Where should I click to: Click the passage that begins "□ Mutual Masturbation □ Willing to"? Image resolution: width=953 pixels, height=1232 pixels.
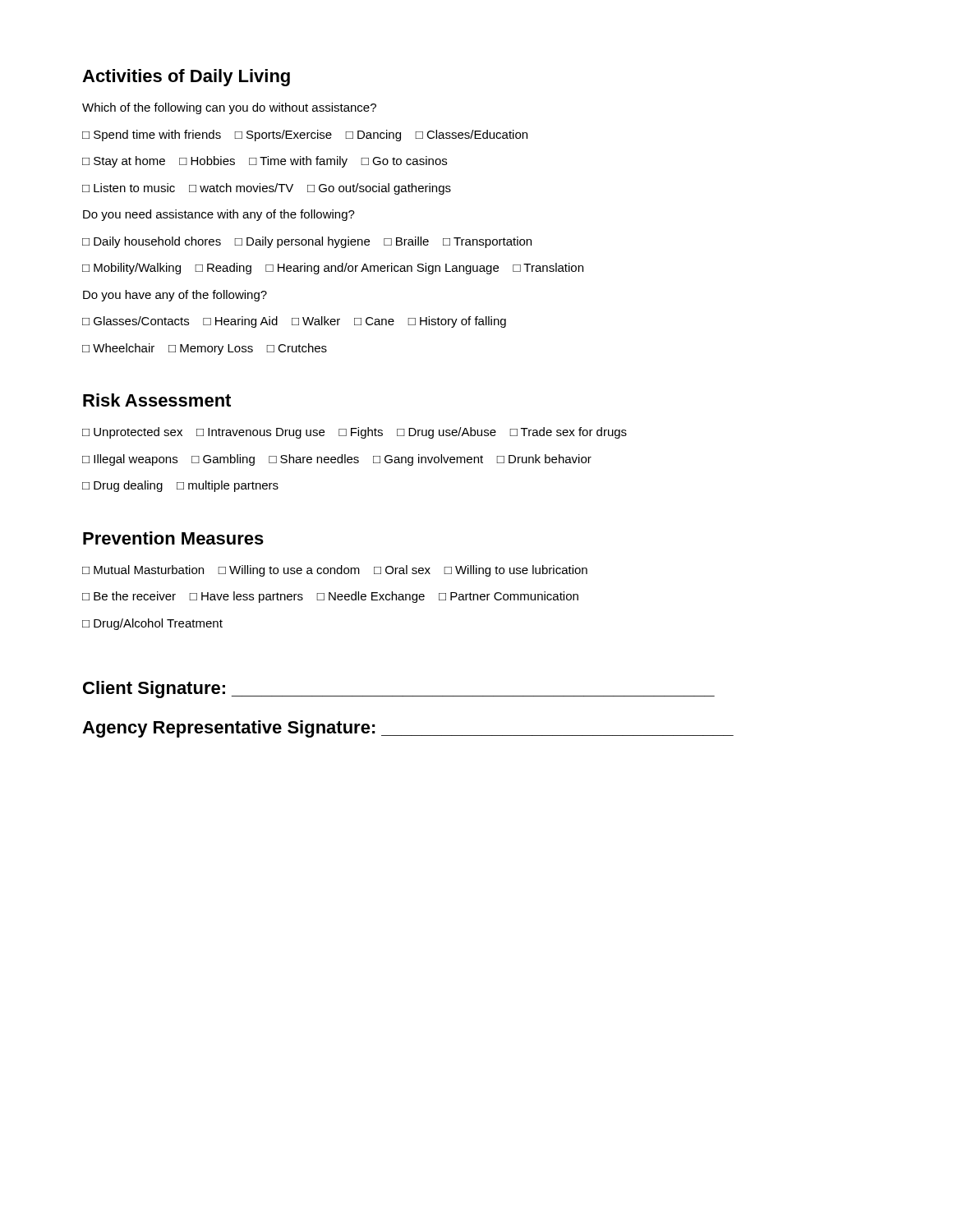pos(335,569)
